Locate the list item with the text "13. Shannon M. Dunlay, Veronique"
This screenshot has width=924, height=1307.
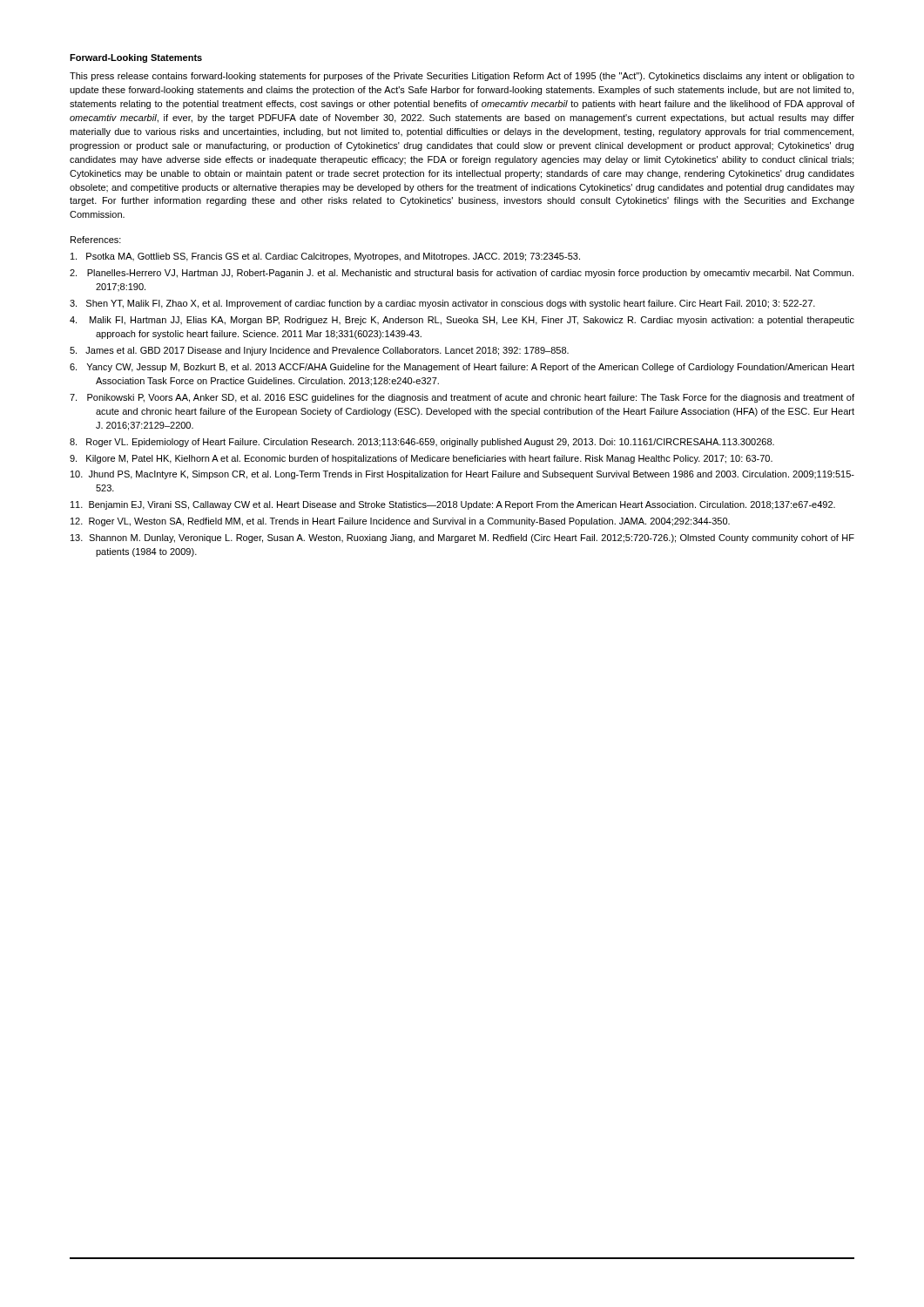(x=462, y=545)
